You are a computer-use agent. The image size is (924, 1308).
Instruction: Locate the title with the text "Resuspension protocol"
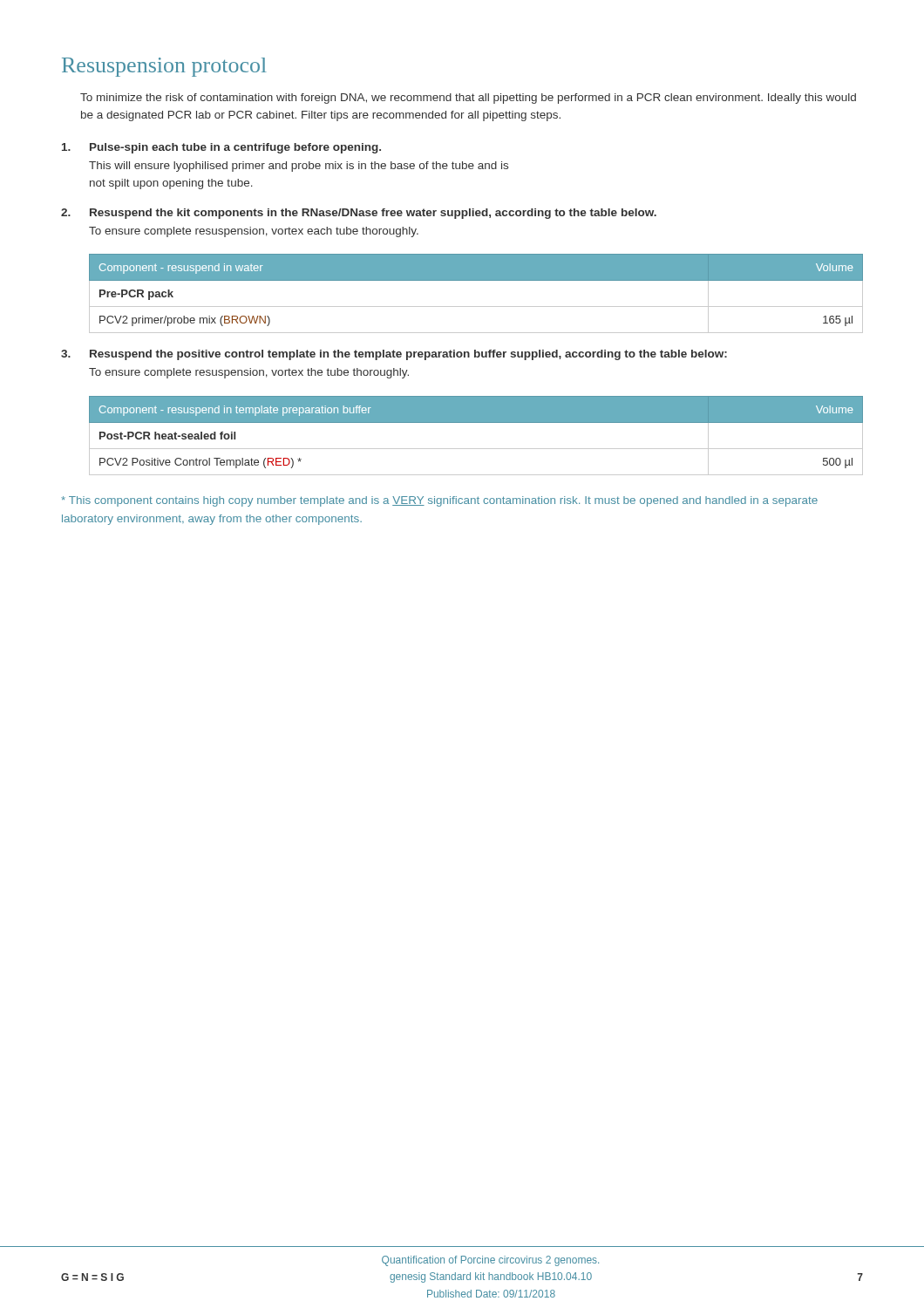[164, 67]
